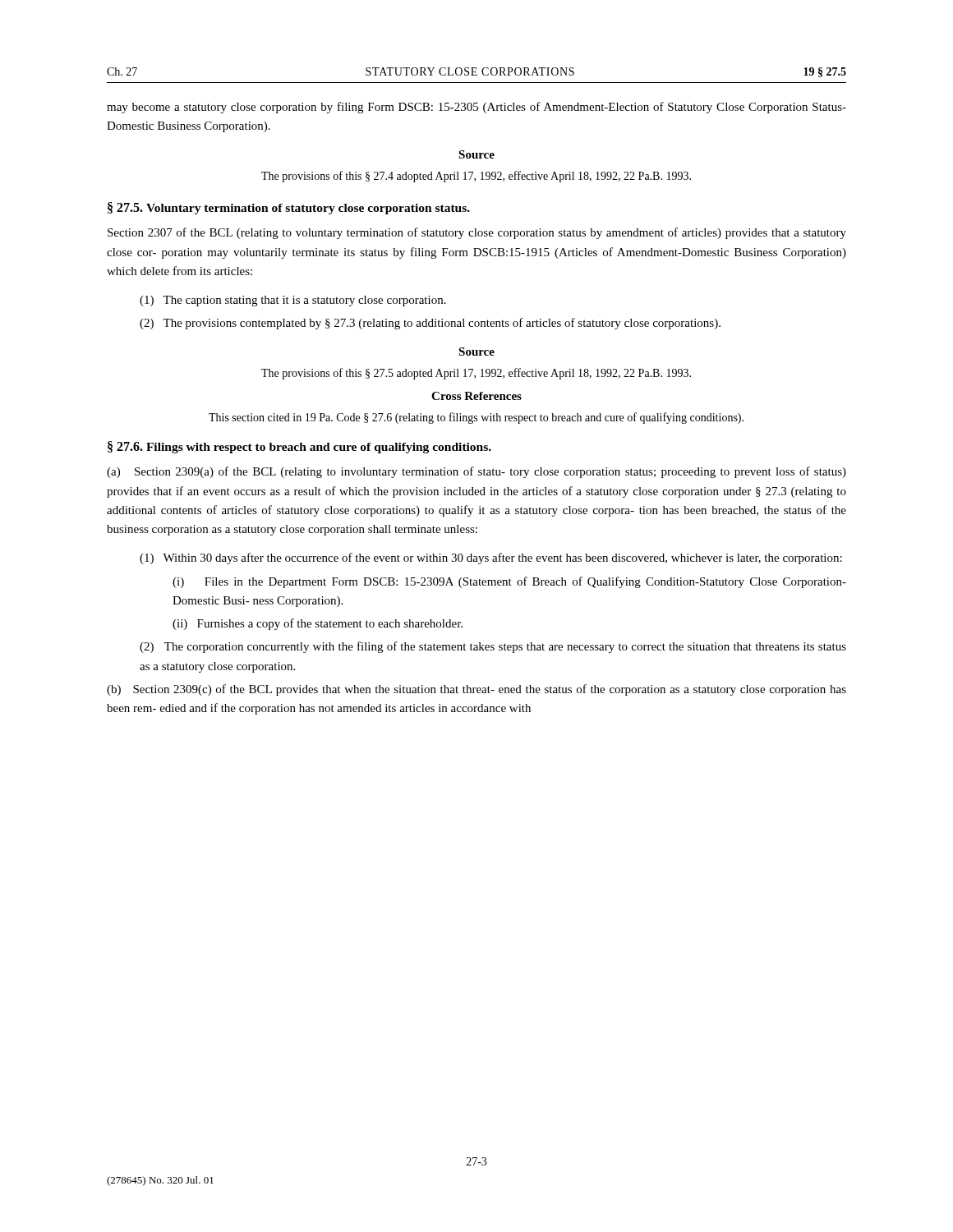Navigate to the element starting "(2) The provisions"
Screen dimensions: 1232x953
click(430, 323)
